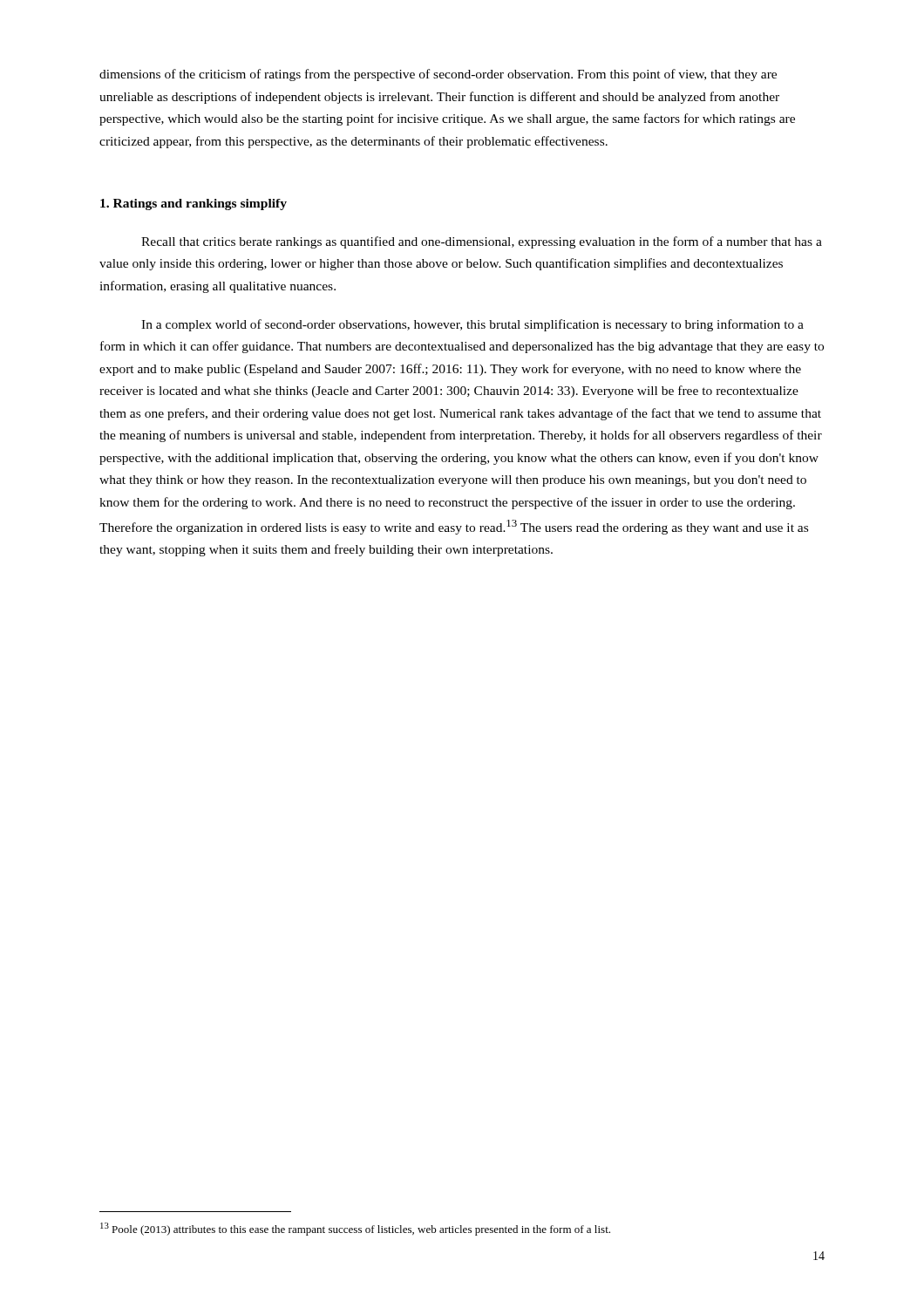Point to the block beginning "13 Poole (2013) attributes to this ease"

pos(462,1225)
